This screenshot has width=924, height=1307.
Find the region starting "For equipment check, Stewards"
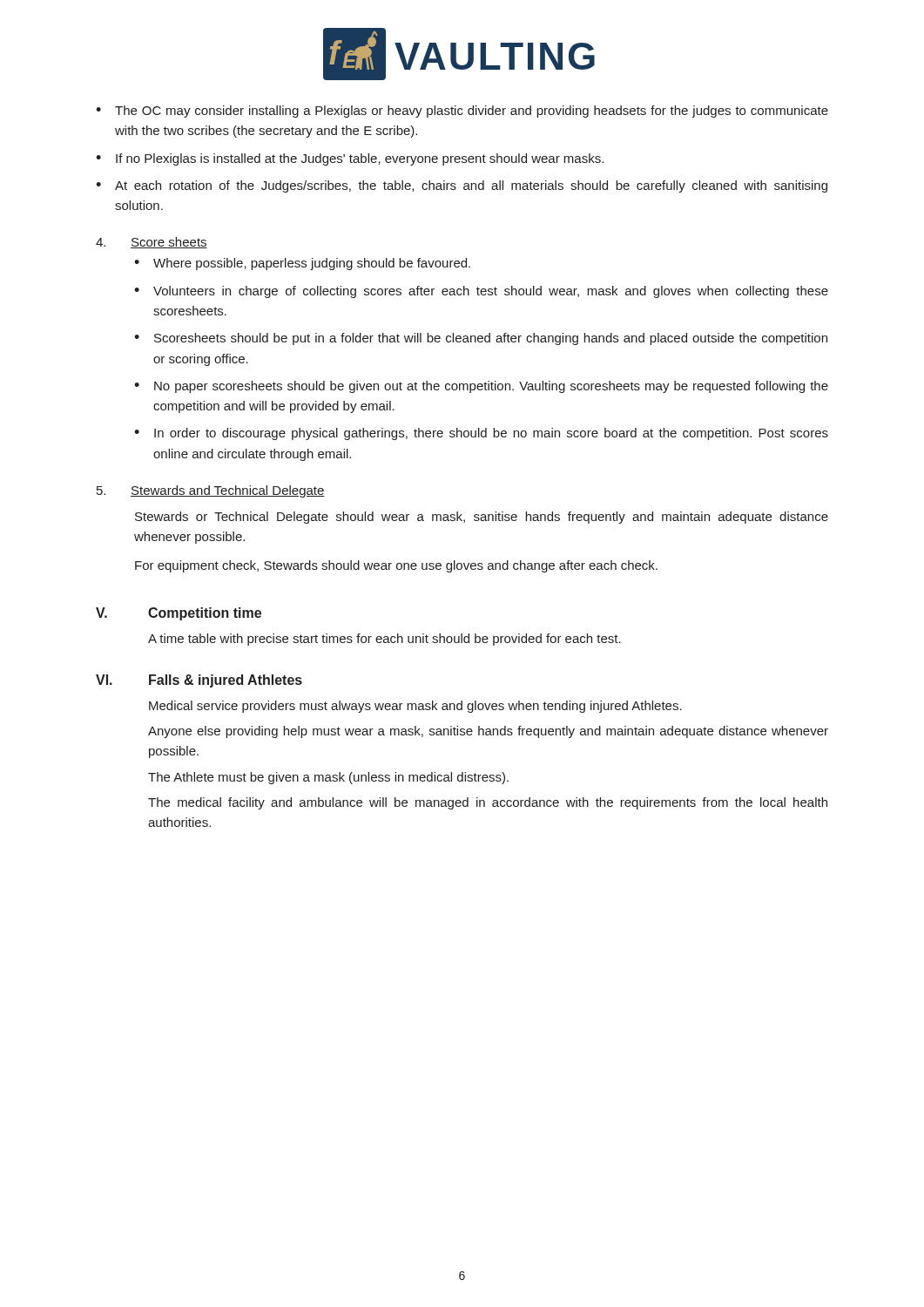[396, 565]
